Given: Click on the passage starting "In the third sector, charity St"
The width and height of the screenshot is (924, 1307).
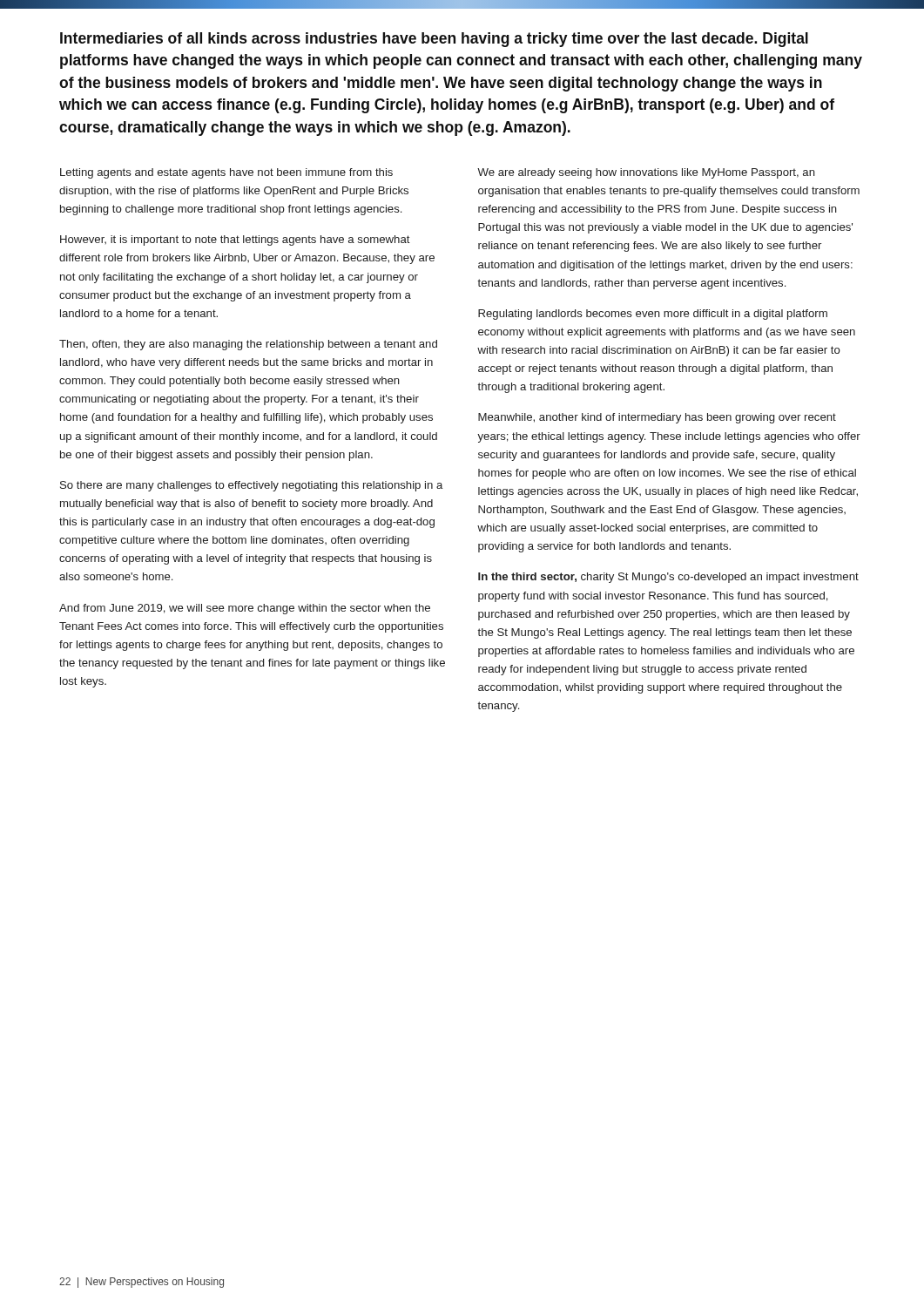Looking at the screenshot, I should click(x=671, y=641).
